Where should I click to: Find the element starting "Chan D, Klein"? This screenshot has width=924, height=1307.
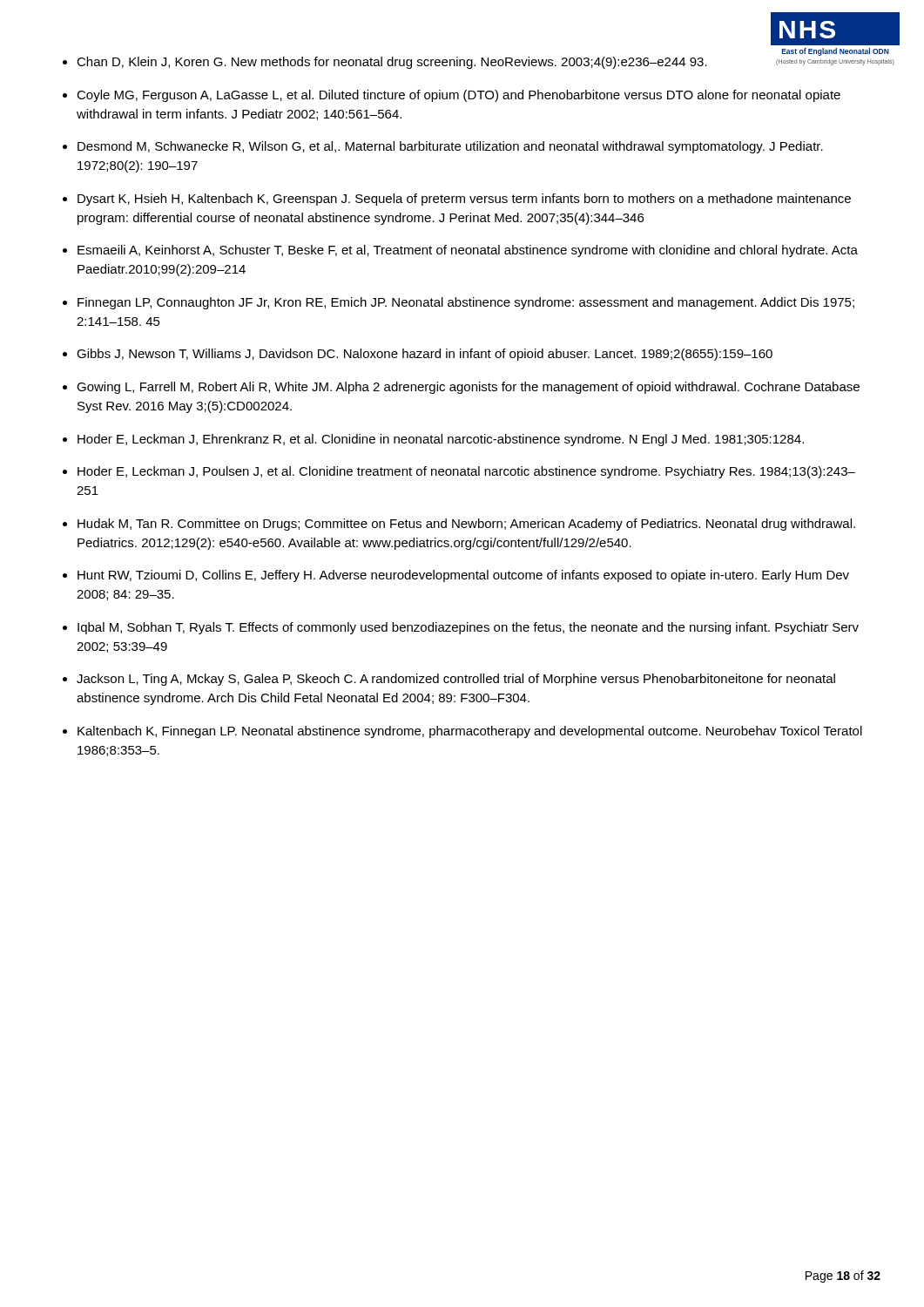pos(392,61)
